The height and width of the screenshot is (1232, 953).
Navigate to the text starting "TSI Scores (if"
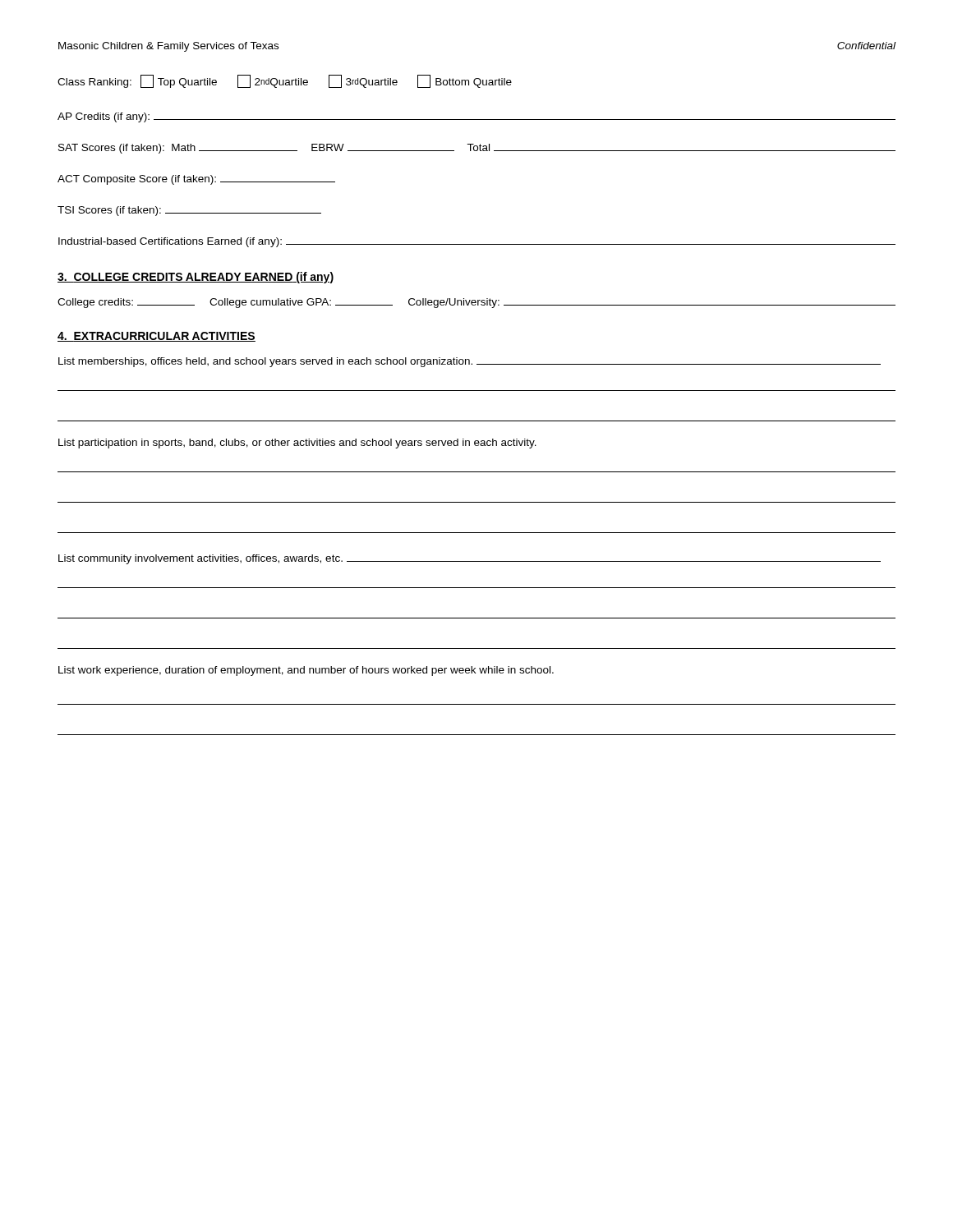point(189,208)
